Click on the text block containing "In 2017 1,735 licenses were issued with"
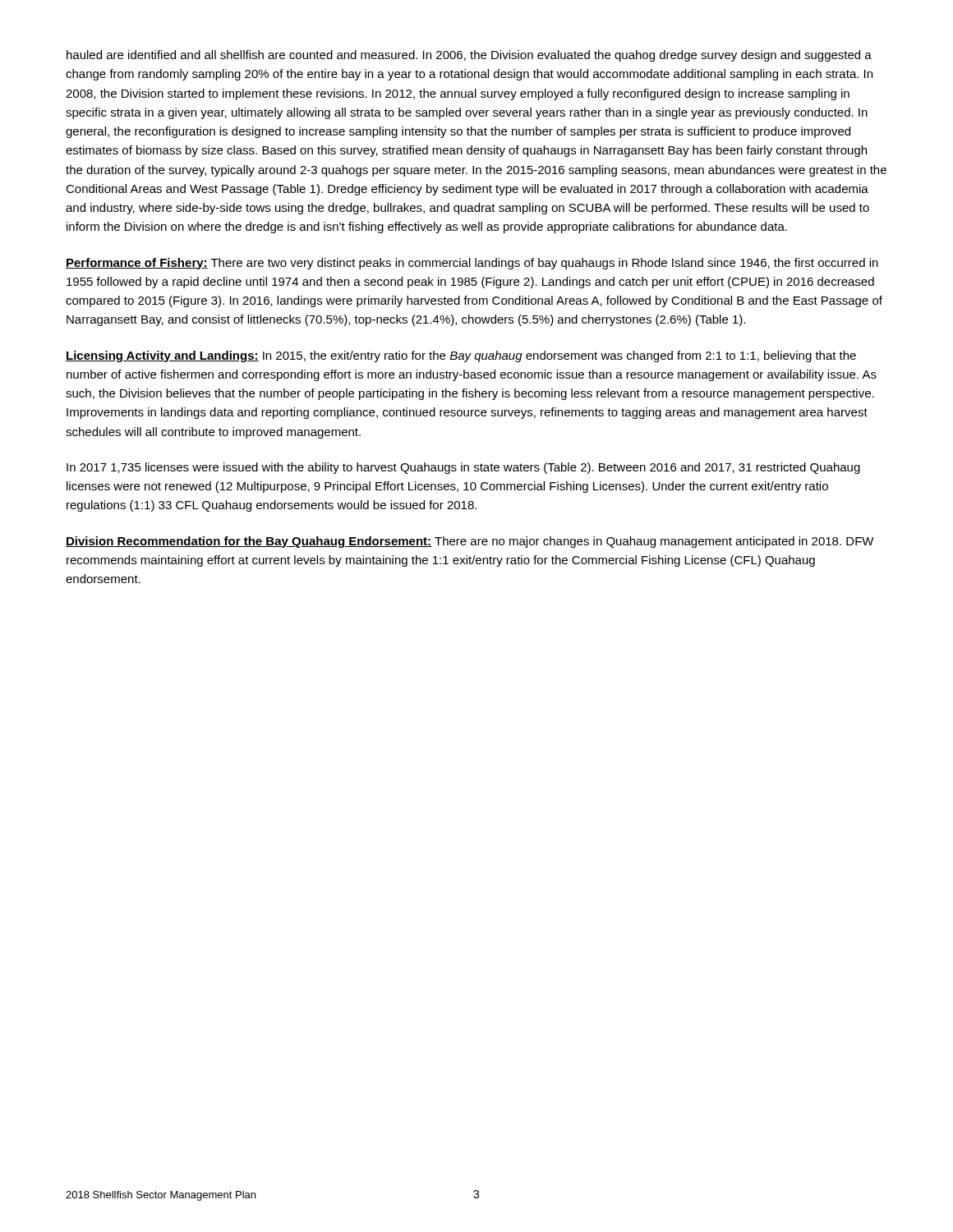This screenshot has height=1232, width=953. click(463, 486)
